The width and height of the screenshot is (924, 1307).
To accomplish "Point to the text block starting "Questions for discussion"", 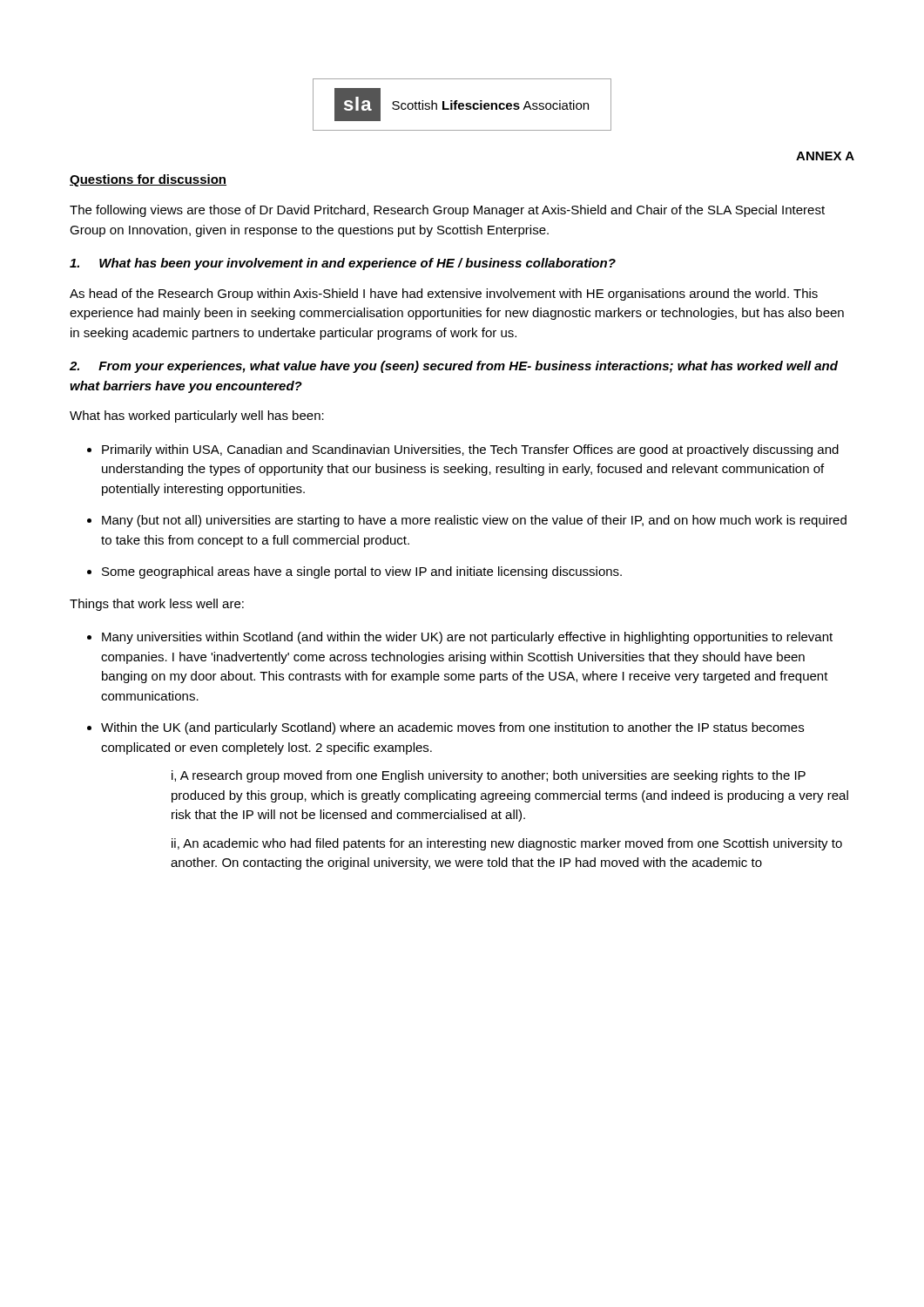I will pyautogui.click(x=148, y=179).
